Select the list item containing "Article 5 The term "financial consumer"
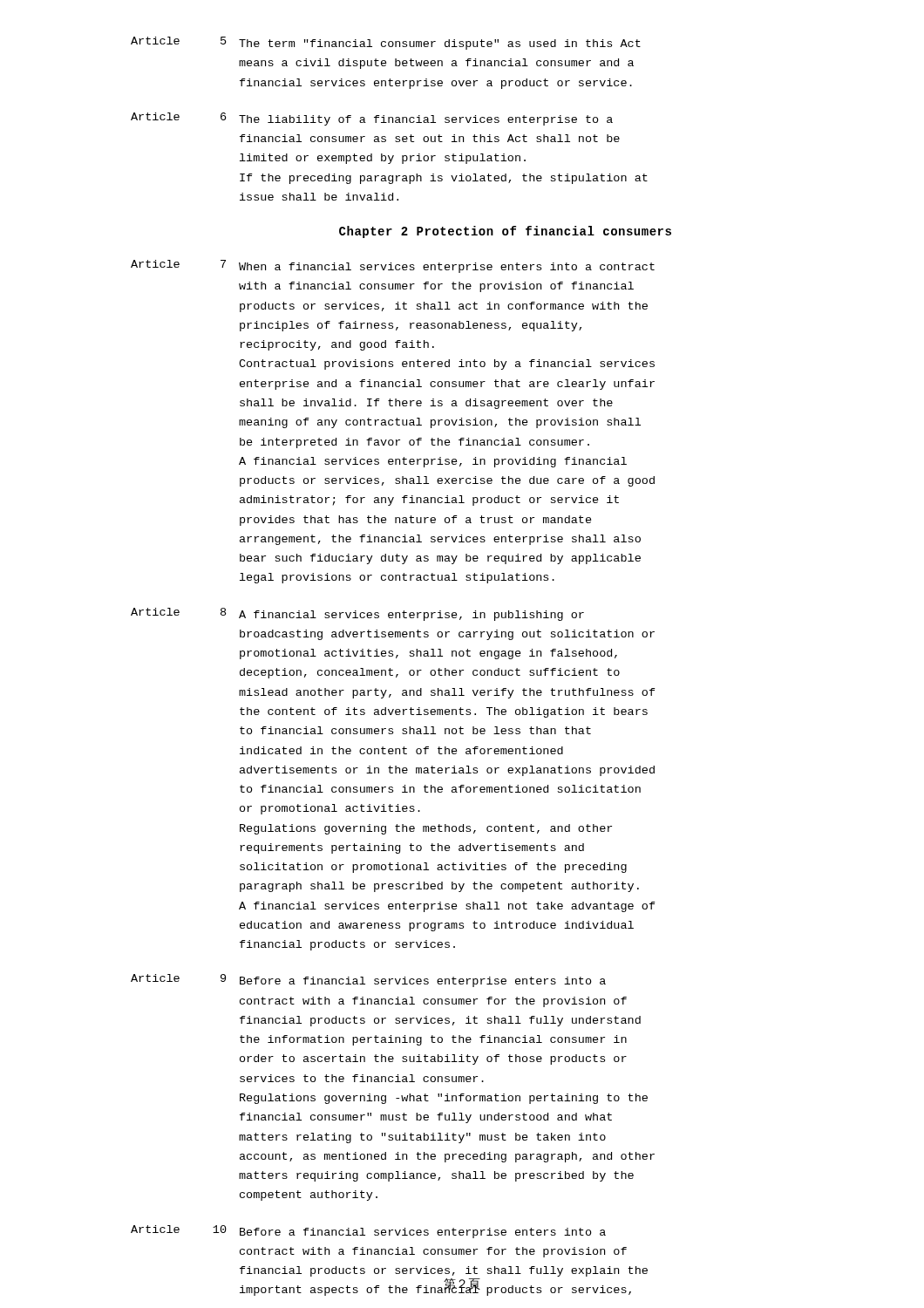The height and width of the screenshot is (1308, 924). coord(506,64)
